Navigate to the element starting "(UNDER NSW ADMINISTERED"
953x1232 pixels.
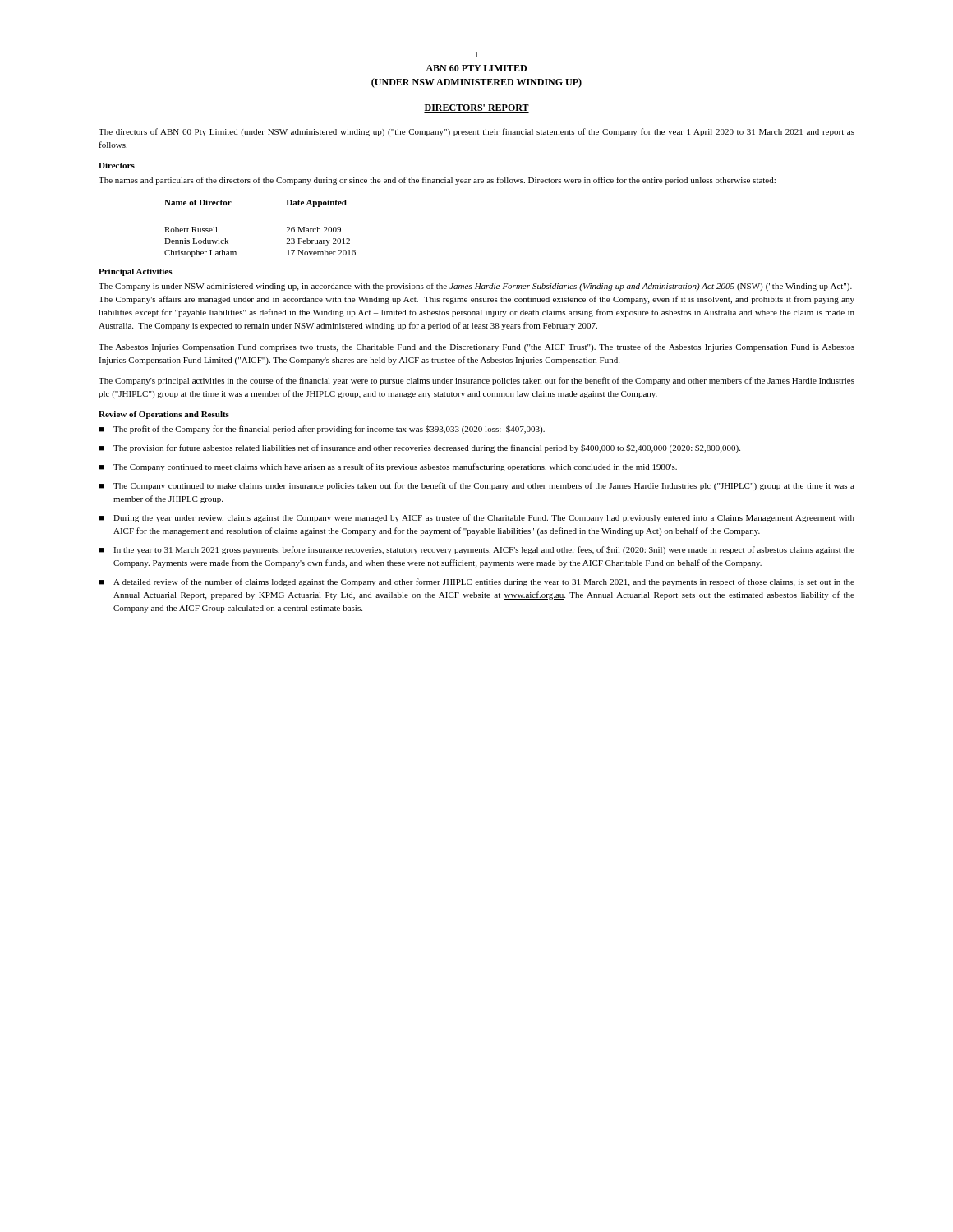[x=476, y=82]
